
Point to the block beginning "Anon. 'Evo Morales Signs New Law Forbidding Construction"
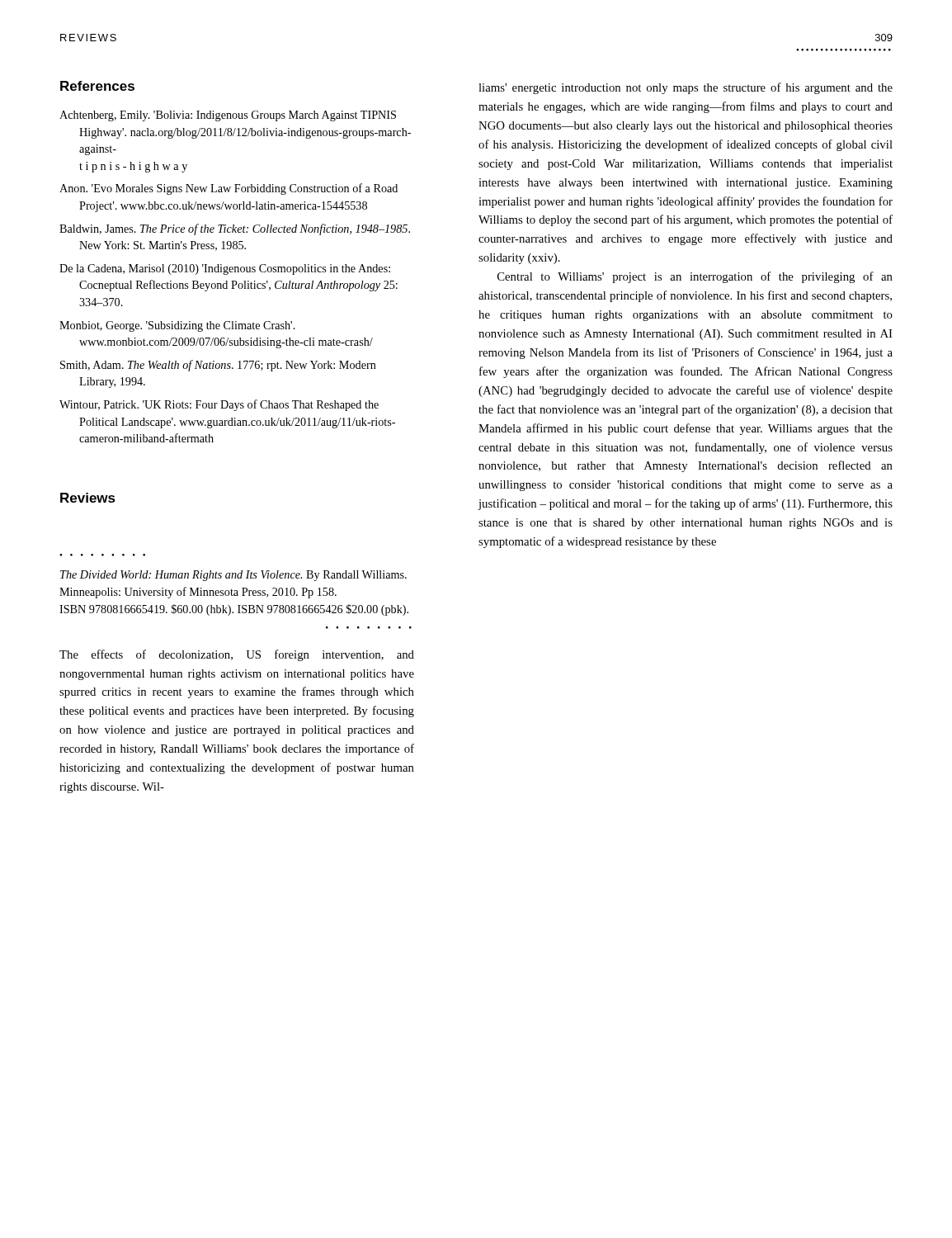tap(229, 197)
